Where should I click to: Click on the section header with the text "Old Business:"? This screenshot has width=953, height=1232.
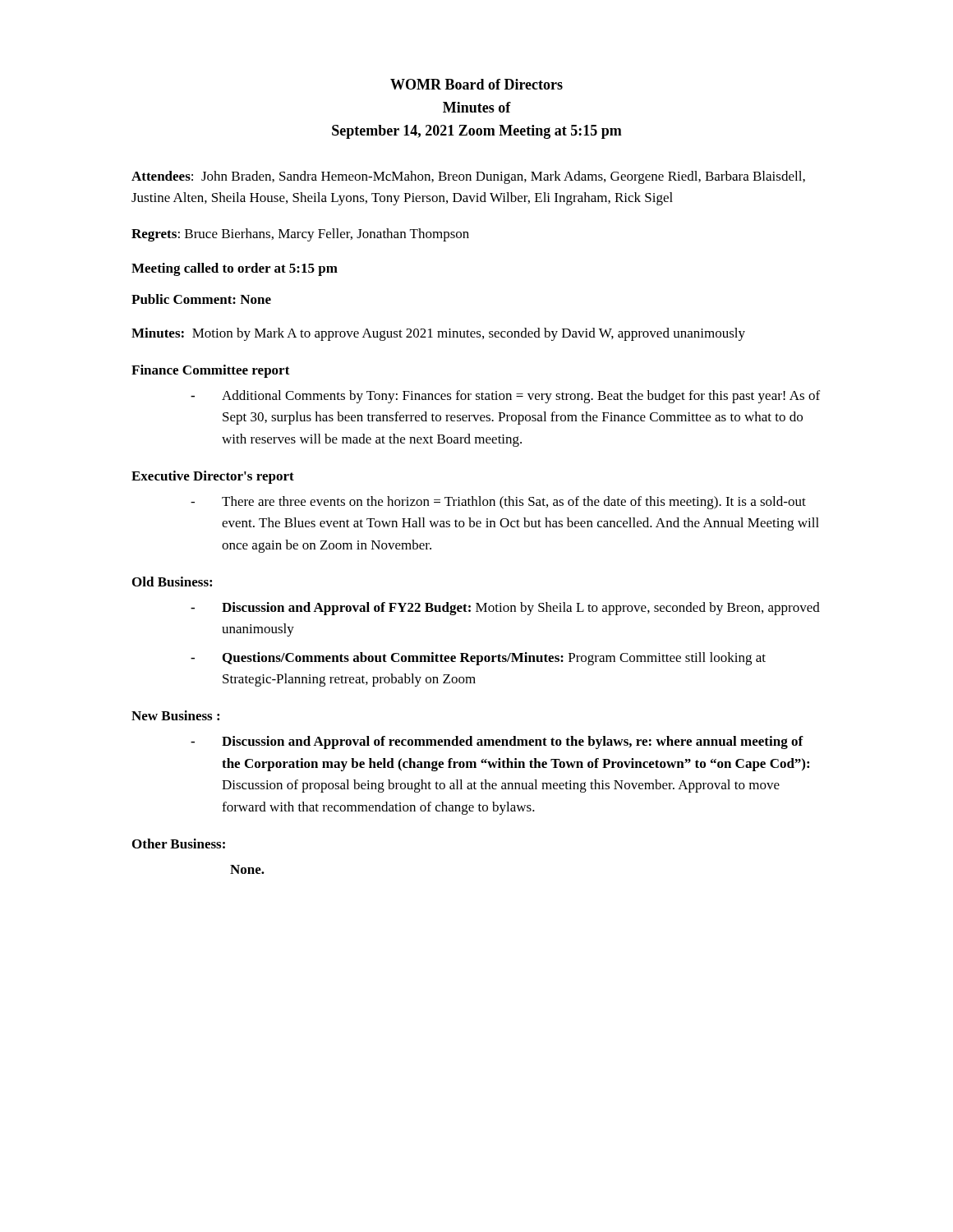click(x=172, y=582)
